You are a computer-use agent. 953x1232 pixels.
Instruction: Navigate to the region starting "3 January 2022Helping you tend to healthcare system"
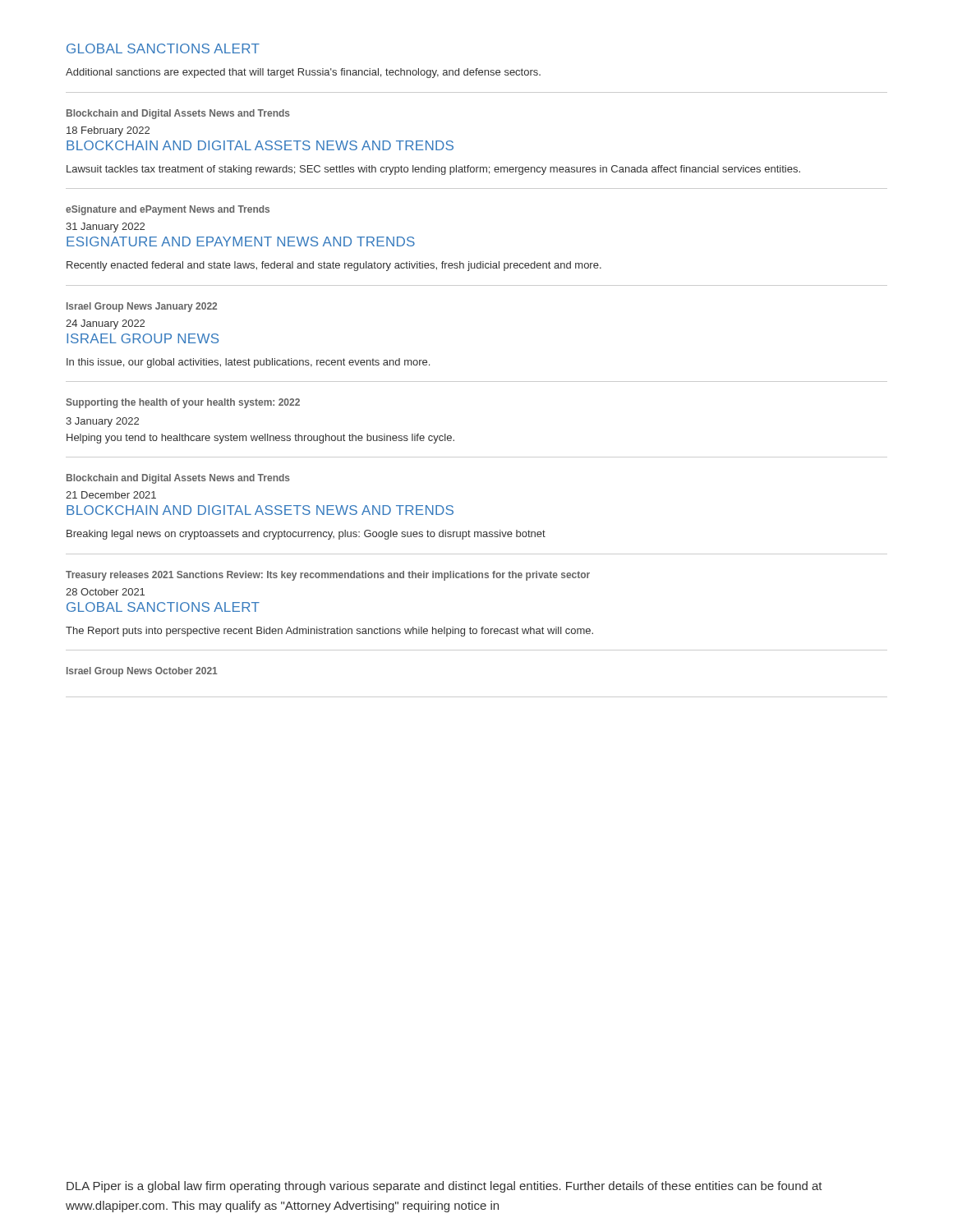[x=260, y=429]
